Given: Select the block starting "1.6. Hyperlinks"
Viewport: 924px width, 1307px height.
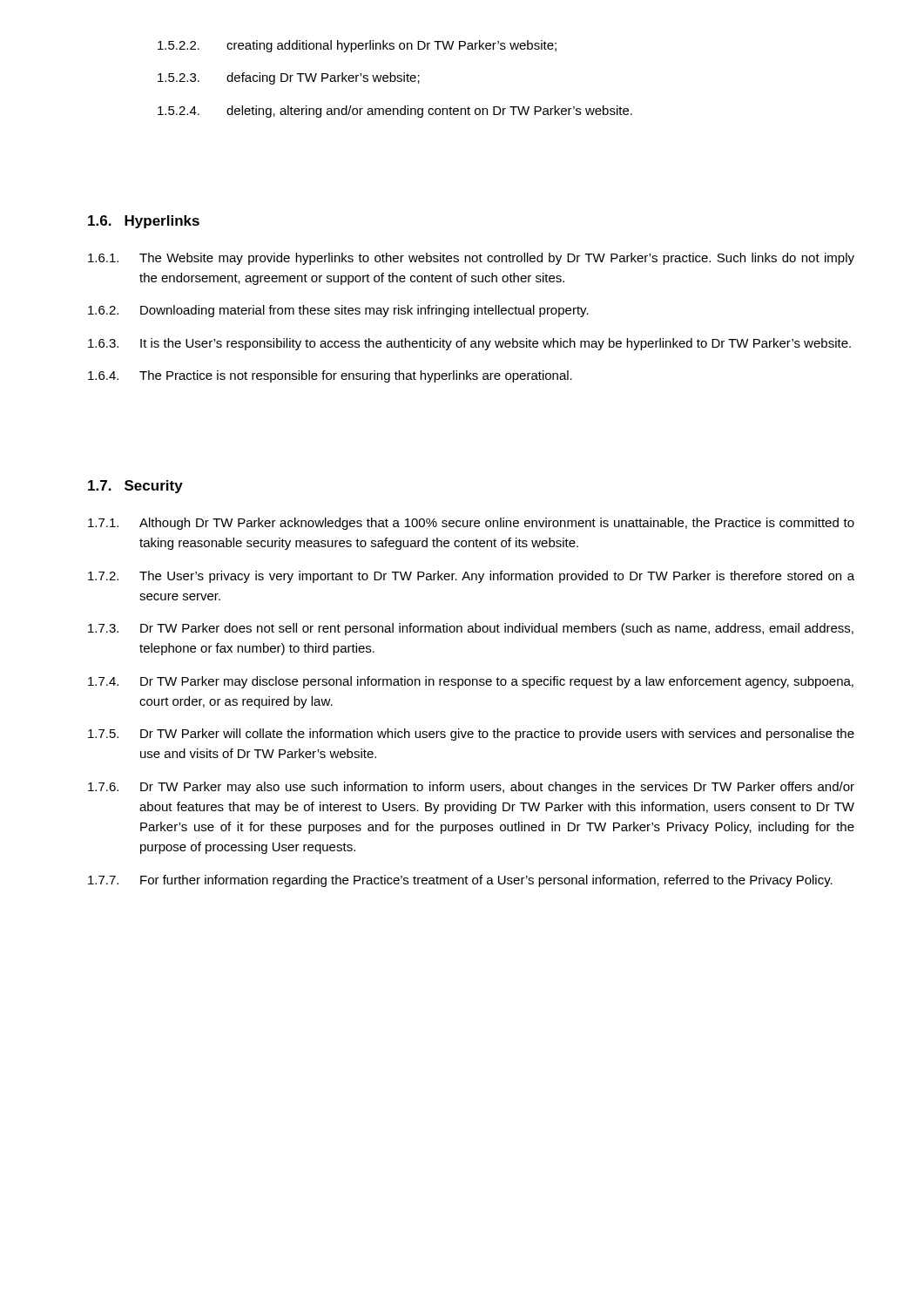Looking at the screenshot, I should tap(143, 221).
